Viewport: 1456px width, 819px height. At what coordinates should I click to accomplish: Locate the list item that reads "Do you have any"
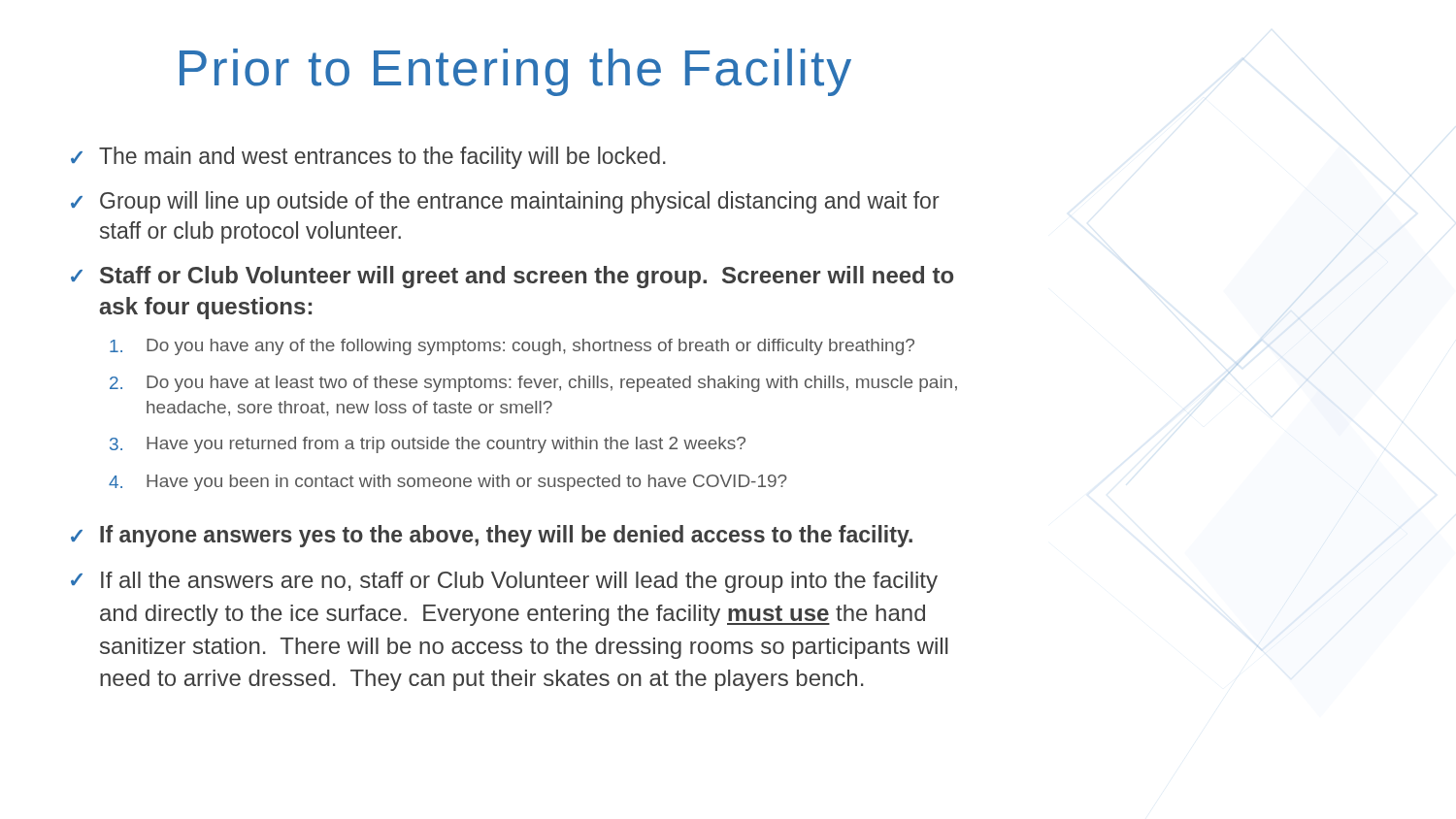click(545, 345)
